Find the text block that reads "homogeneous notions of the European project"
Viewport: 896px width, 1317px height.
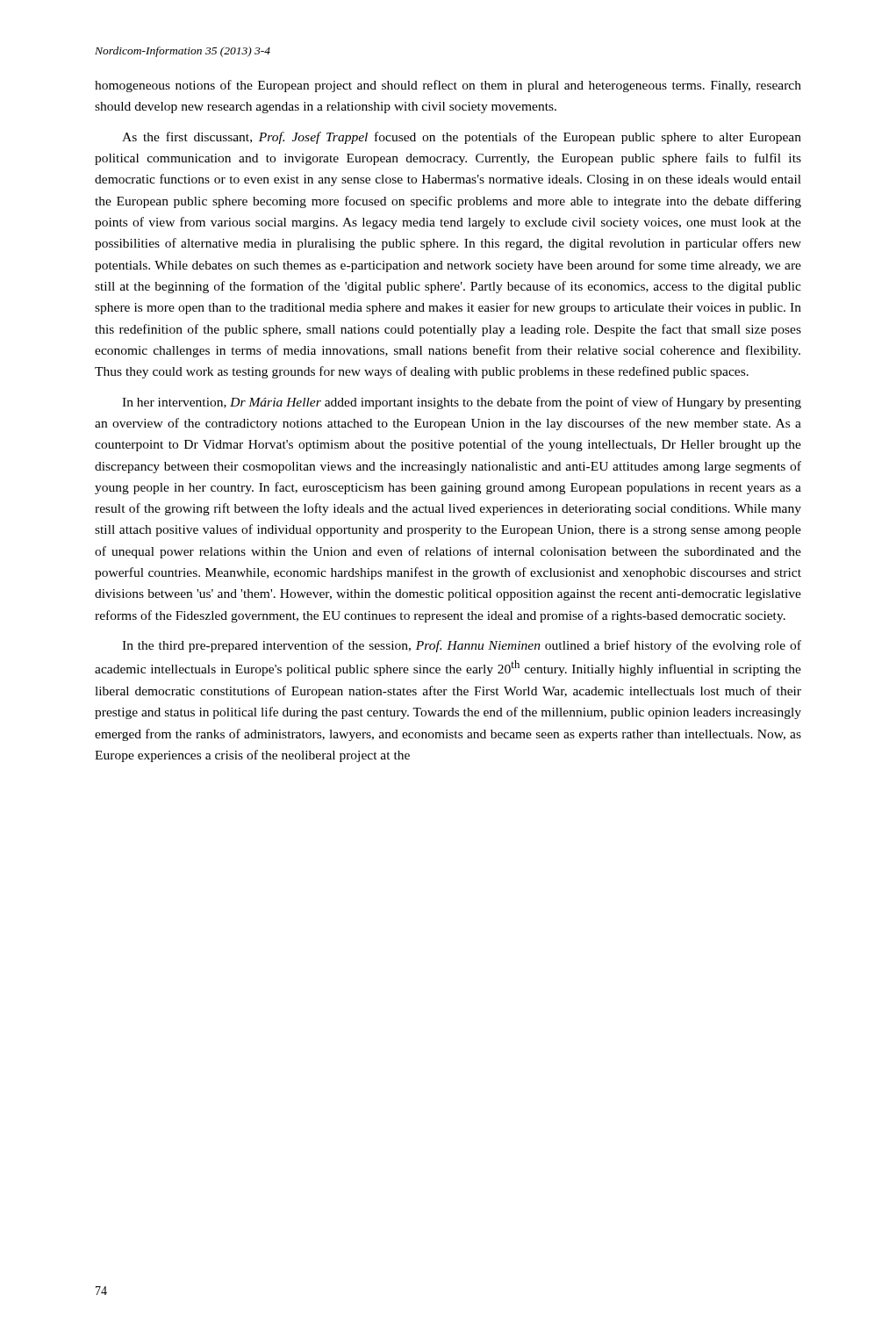coord(448,420)
